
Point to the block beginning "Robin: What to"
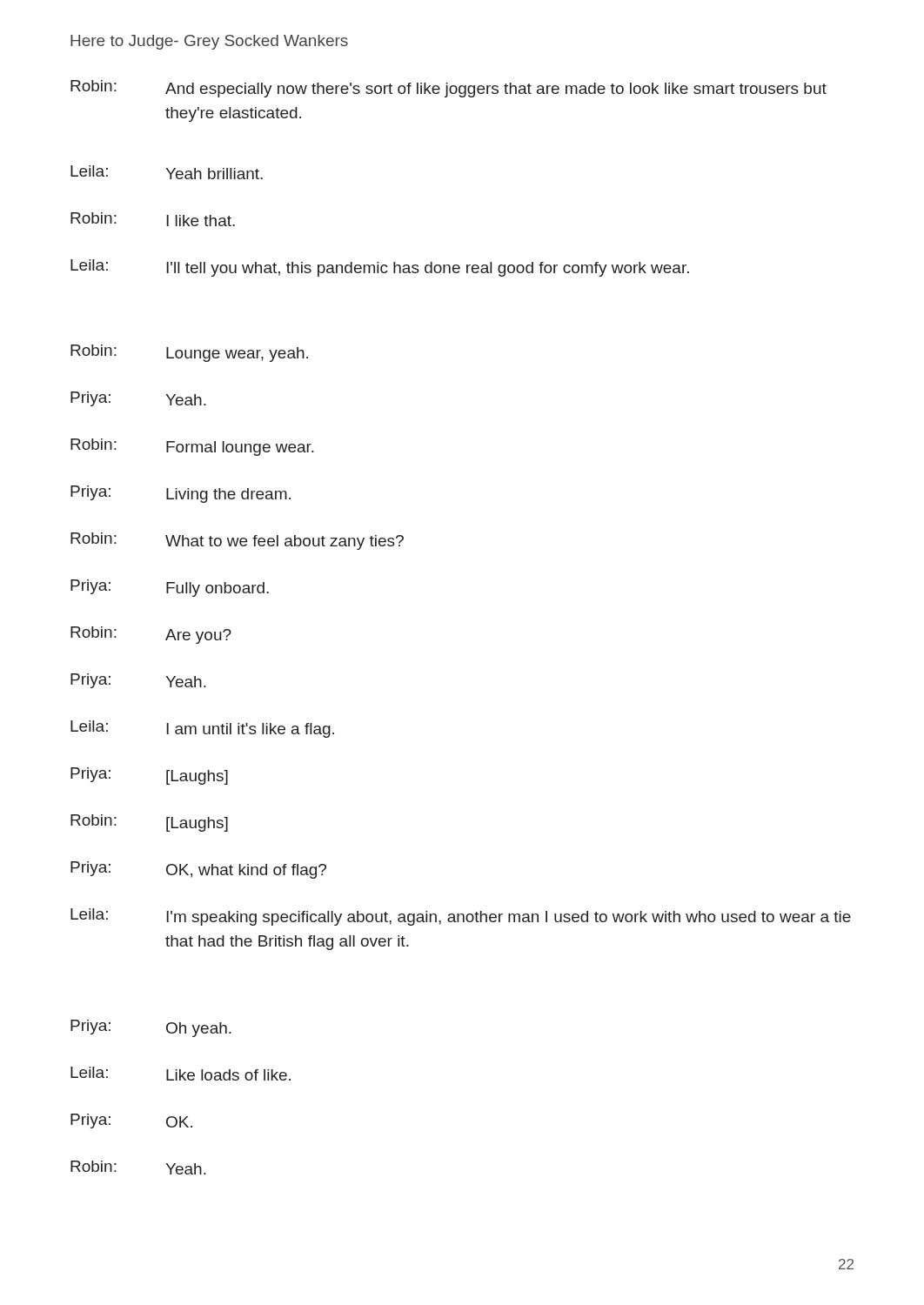click(x=237, y=541)
